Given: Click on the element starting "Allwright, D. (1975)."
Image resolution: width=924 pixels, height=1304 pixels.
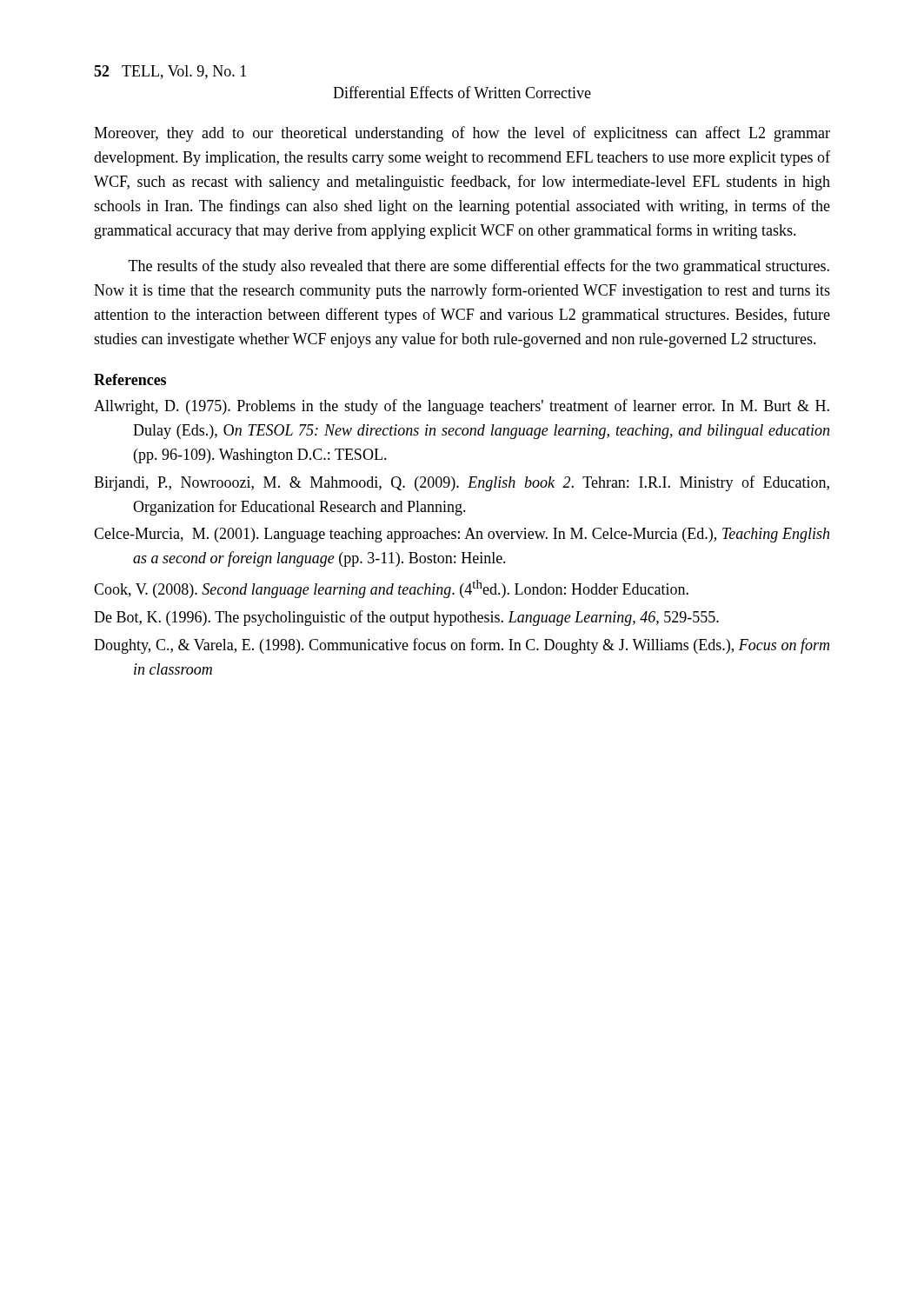Looking at the screenshot, I should pyautogui.click(x=462, y=430).
